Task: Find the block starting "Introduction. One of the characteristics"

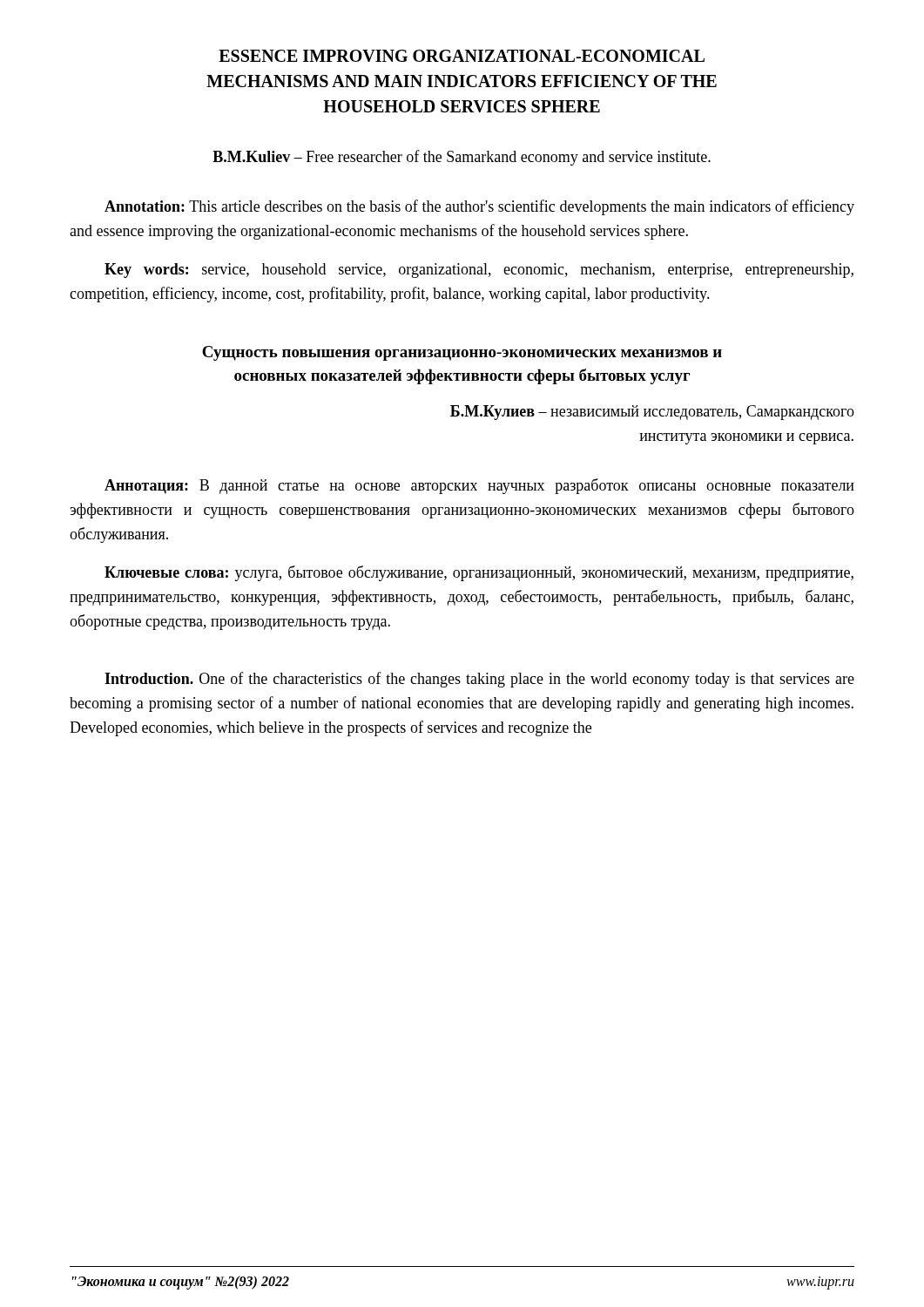Action: click(462, 704)
